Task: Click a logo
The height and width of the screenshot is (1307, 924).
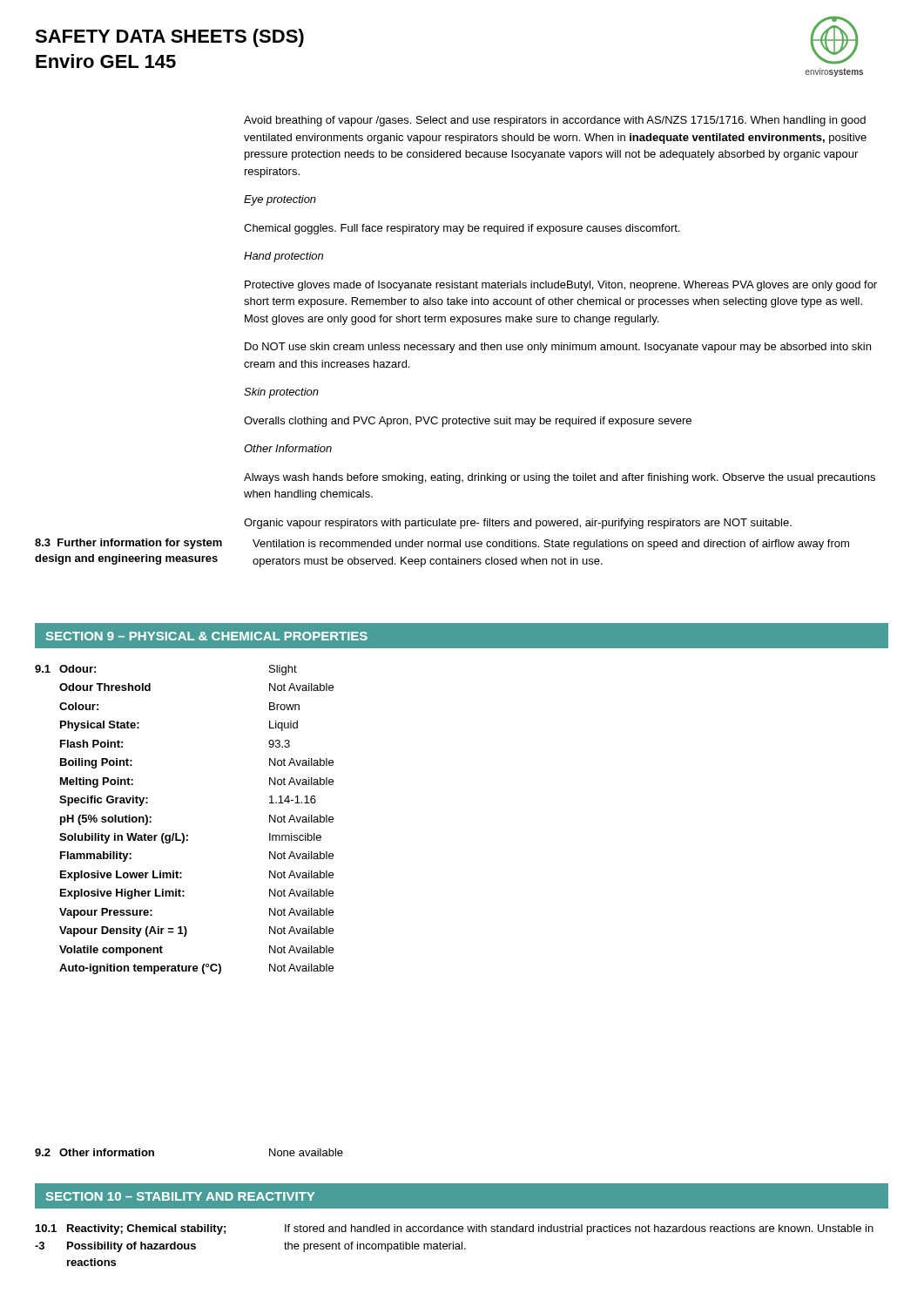Action: coord(834,52)
